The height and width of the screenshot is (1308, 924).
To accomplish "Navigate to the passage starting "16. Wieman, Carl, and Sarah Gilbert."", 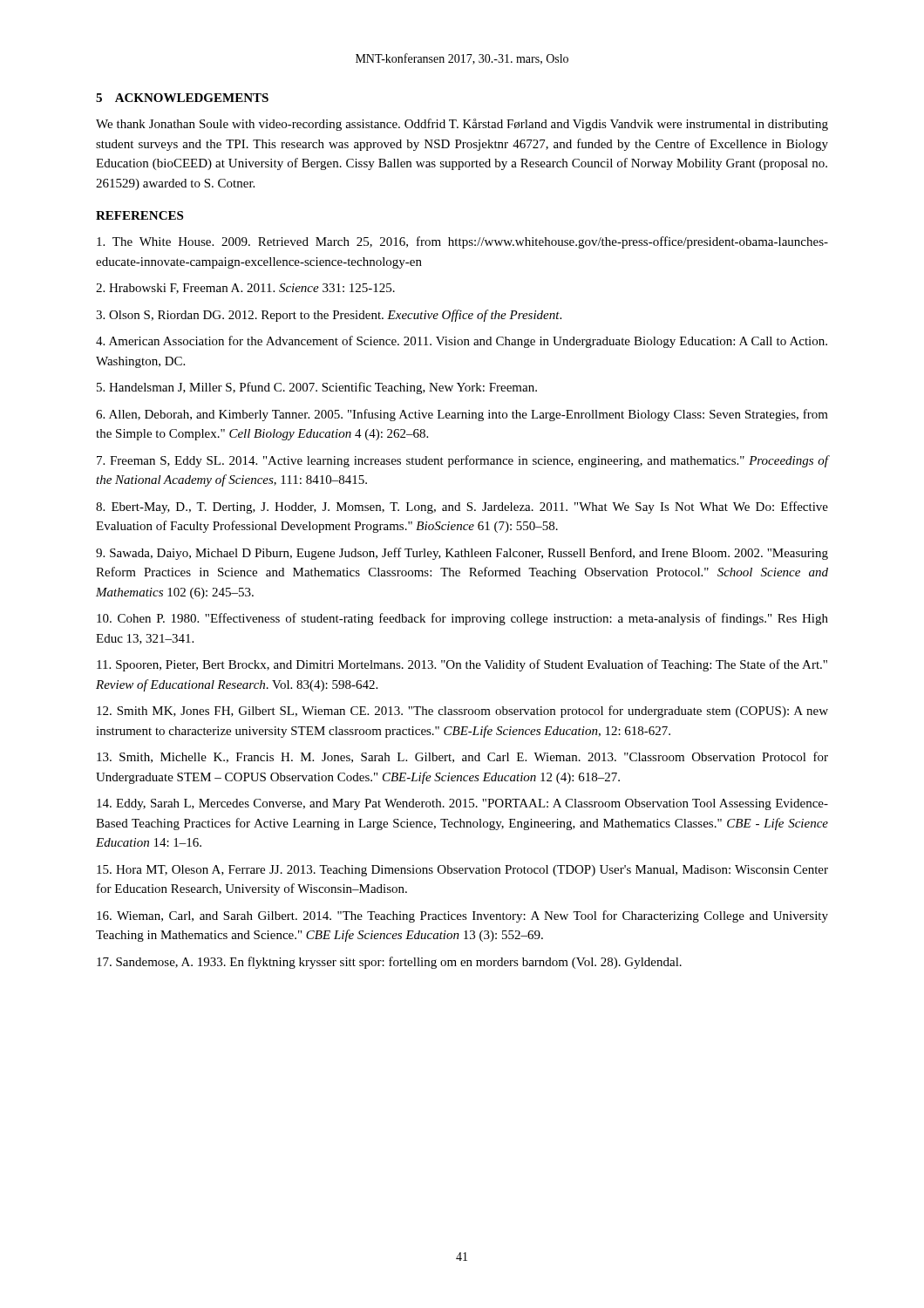I will [462, 925].
